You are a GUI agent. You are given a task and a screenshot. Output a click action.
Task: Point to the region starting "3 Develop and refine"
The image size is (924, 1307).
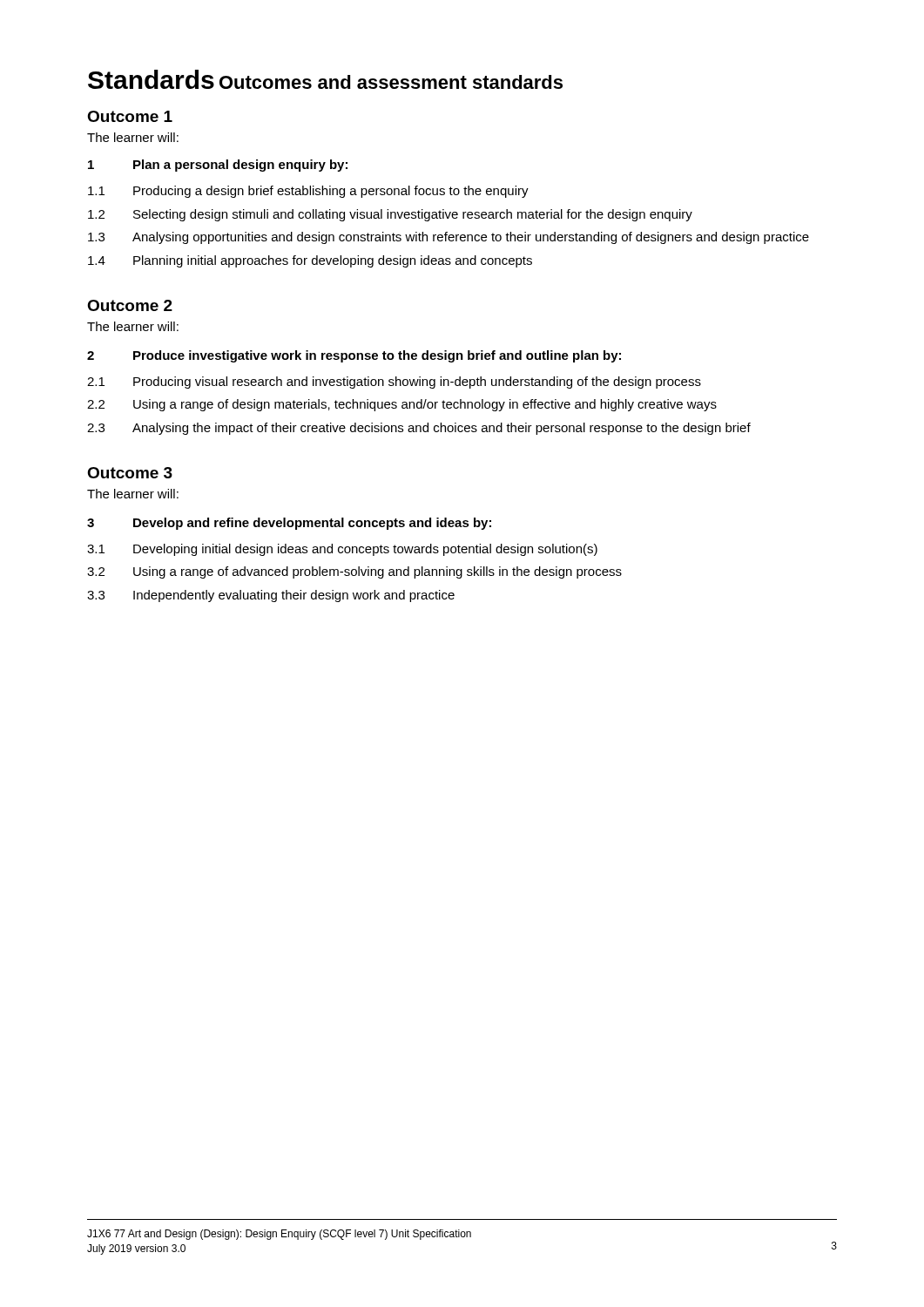click(x=462, y=522)
